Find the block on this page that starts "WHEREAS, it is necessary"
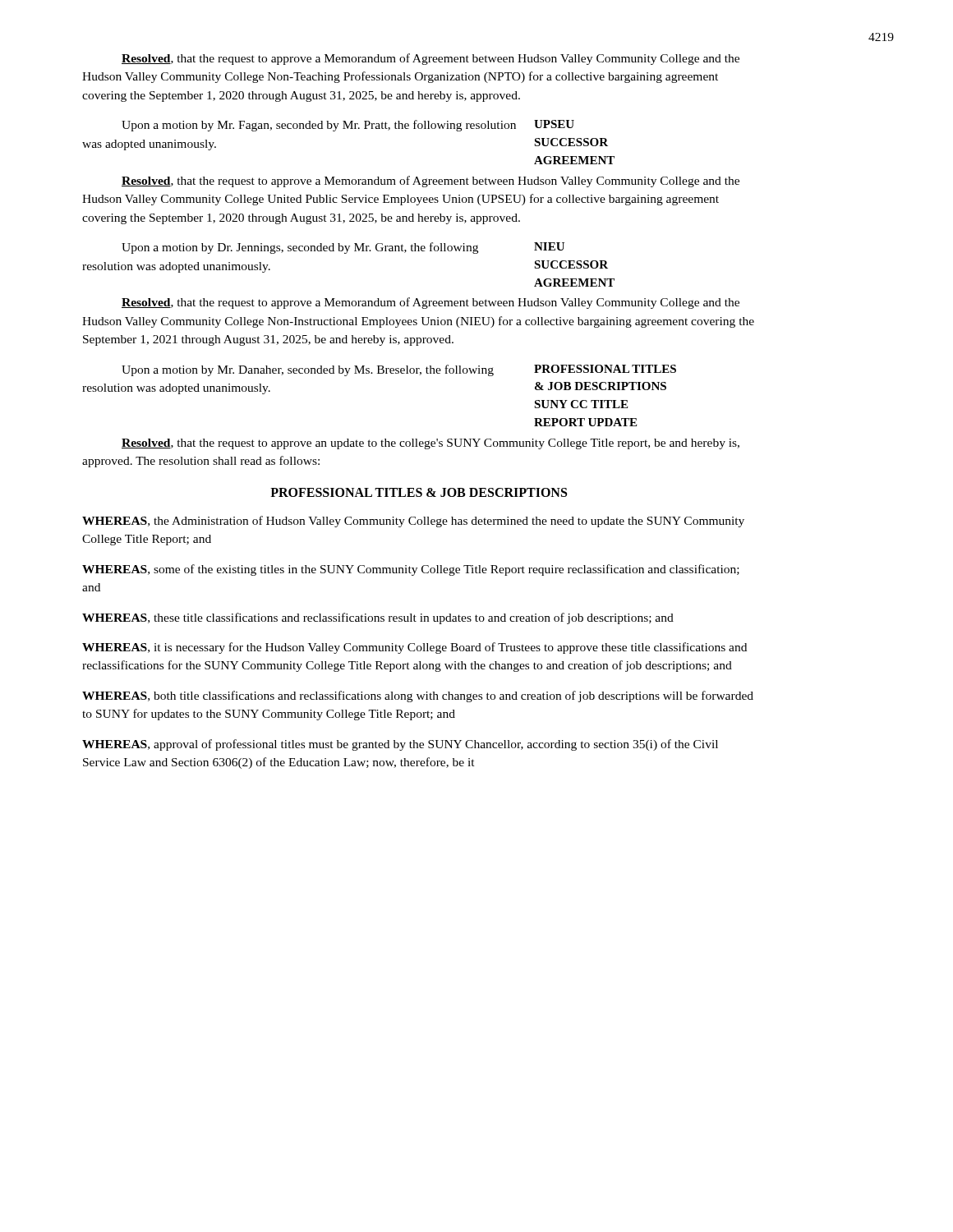Viewport: 953px width, 1232px height. click(415, 656)
